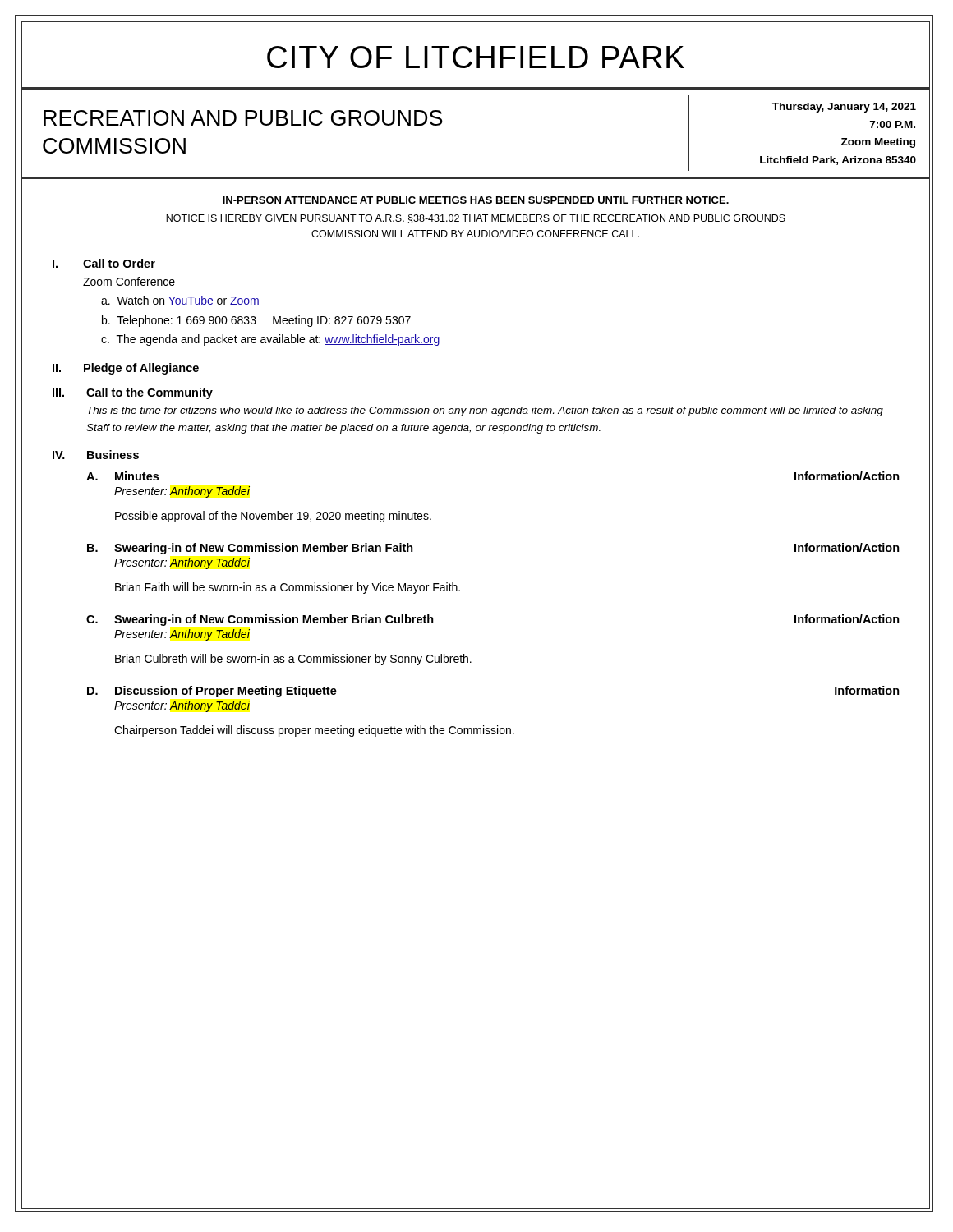This screenshot has width=953, height=1232.
Task: Click on the title with the text "CITY OF LITCHFIELD PARK"
Action: point(476,58)
